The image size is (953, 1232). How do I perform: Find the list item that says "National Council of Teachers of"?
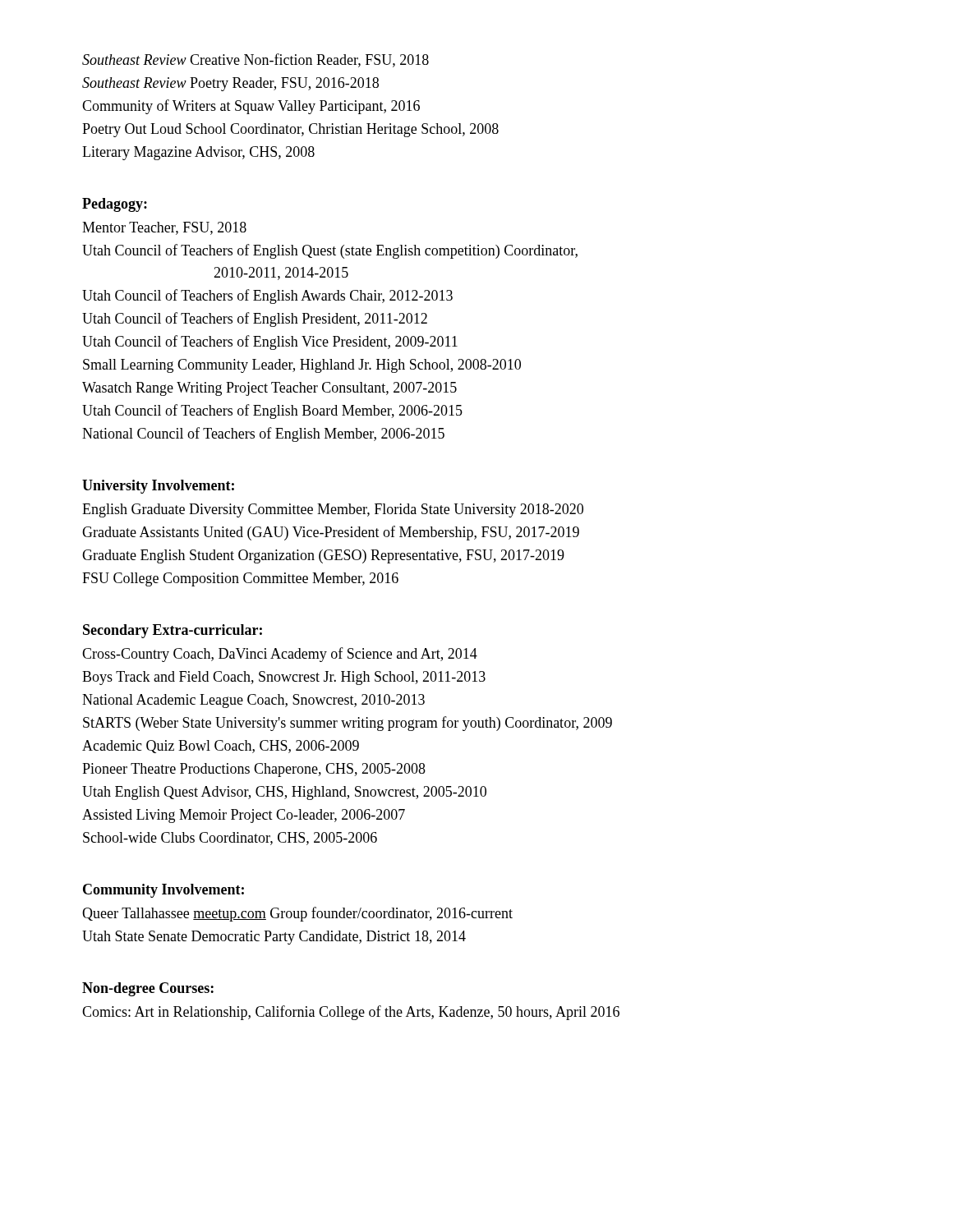tap(264, 434)
